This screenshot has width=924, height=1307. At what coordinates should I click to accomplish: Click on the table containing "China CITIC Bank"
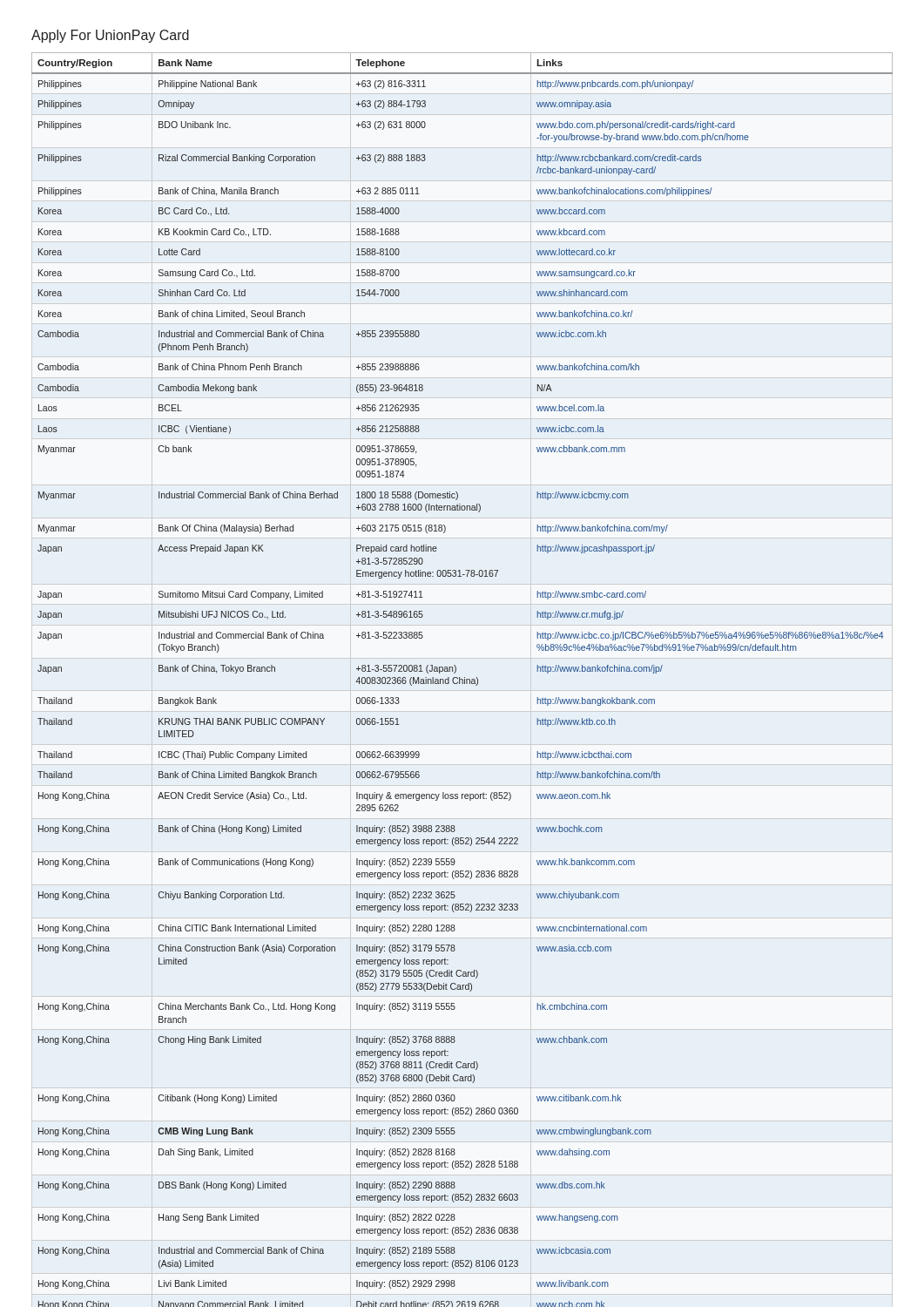click(x=462, y=680)
